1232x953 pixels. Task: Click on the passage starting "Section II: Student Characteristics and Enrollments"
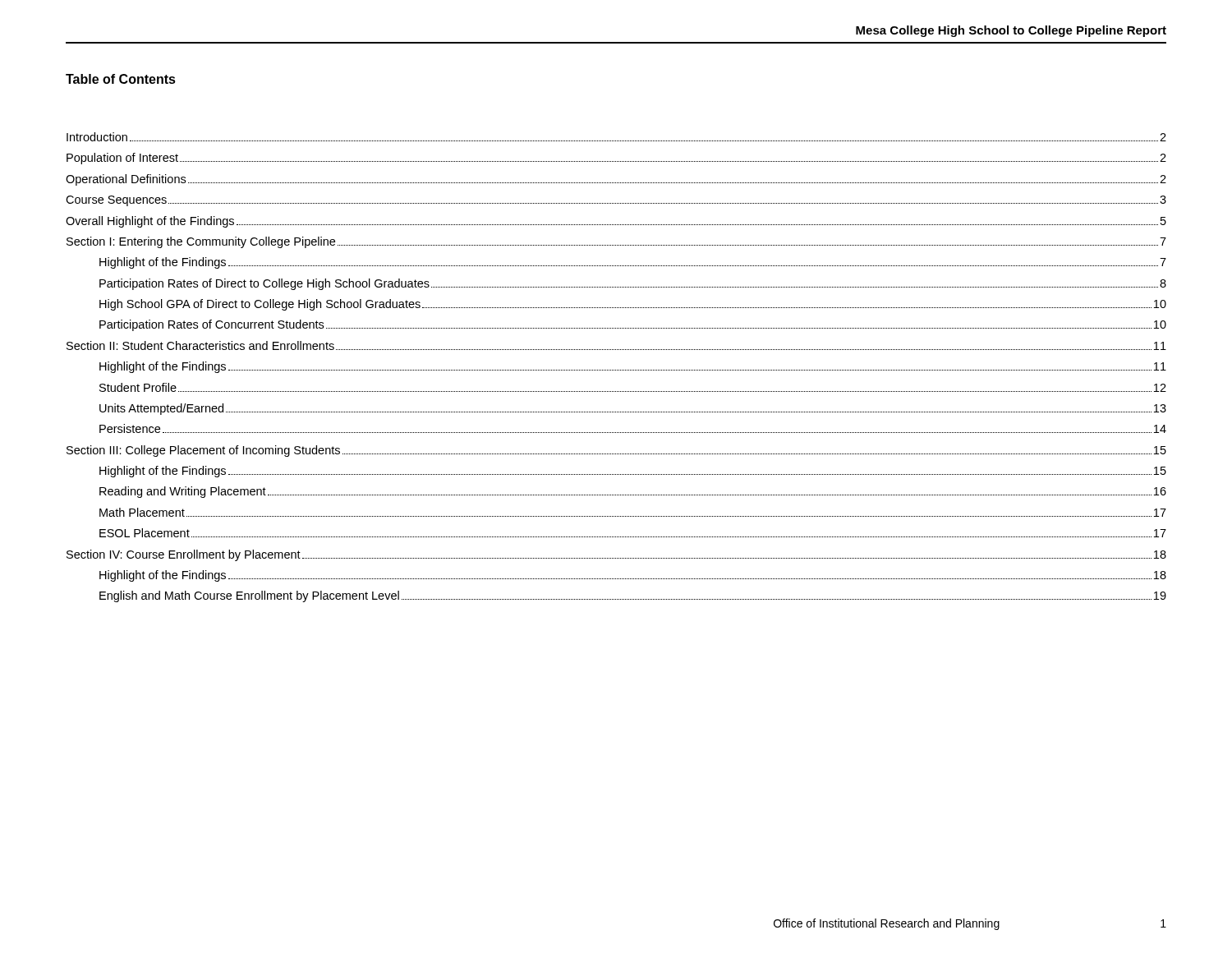[616, 346]
